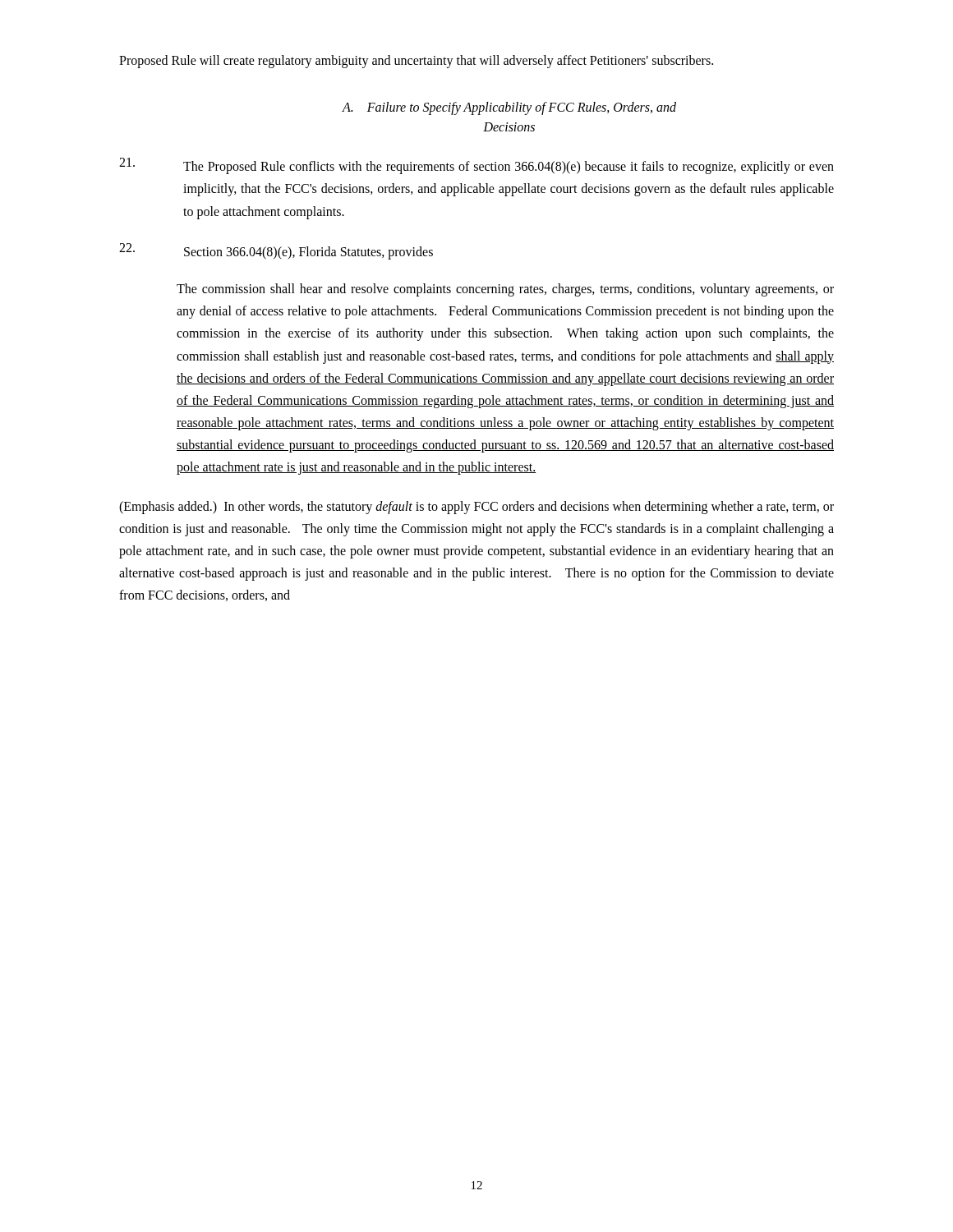Find the region starting "Section 366.04(8)(e), Florida Statutes, provides"
This screenshot has width=953, height=1232.
pyautogui.click(x=276, y=251)
